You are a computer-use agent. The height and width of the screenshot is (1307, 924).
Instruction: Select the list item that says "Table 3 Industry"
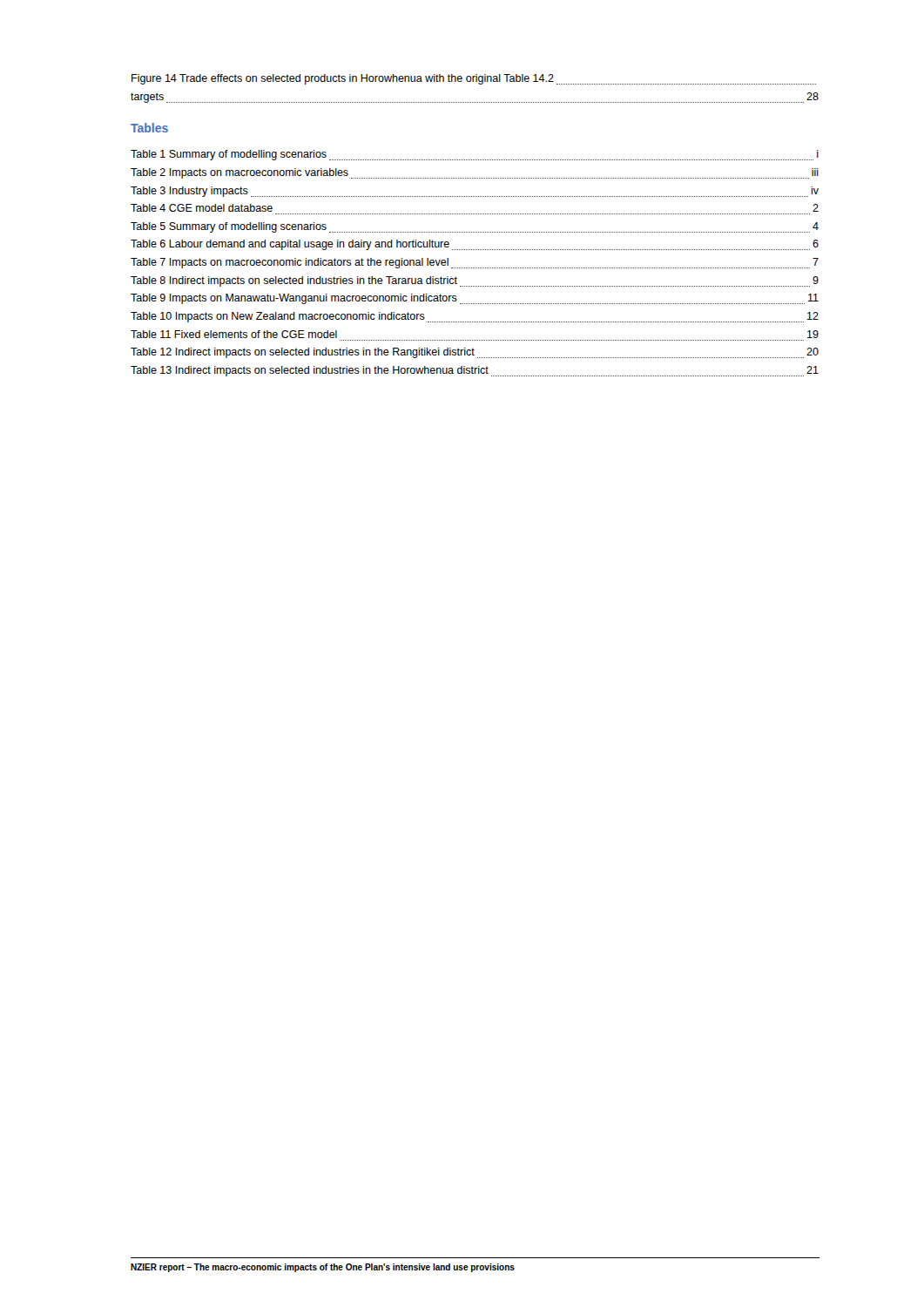[475, 191]
